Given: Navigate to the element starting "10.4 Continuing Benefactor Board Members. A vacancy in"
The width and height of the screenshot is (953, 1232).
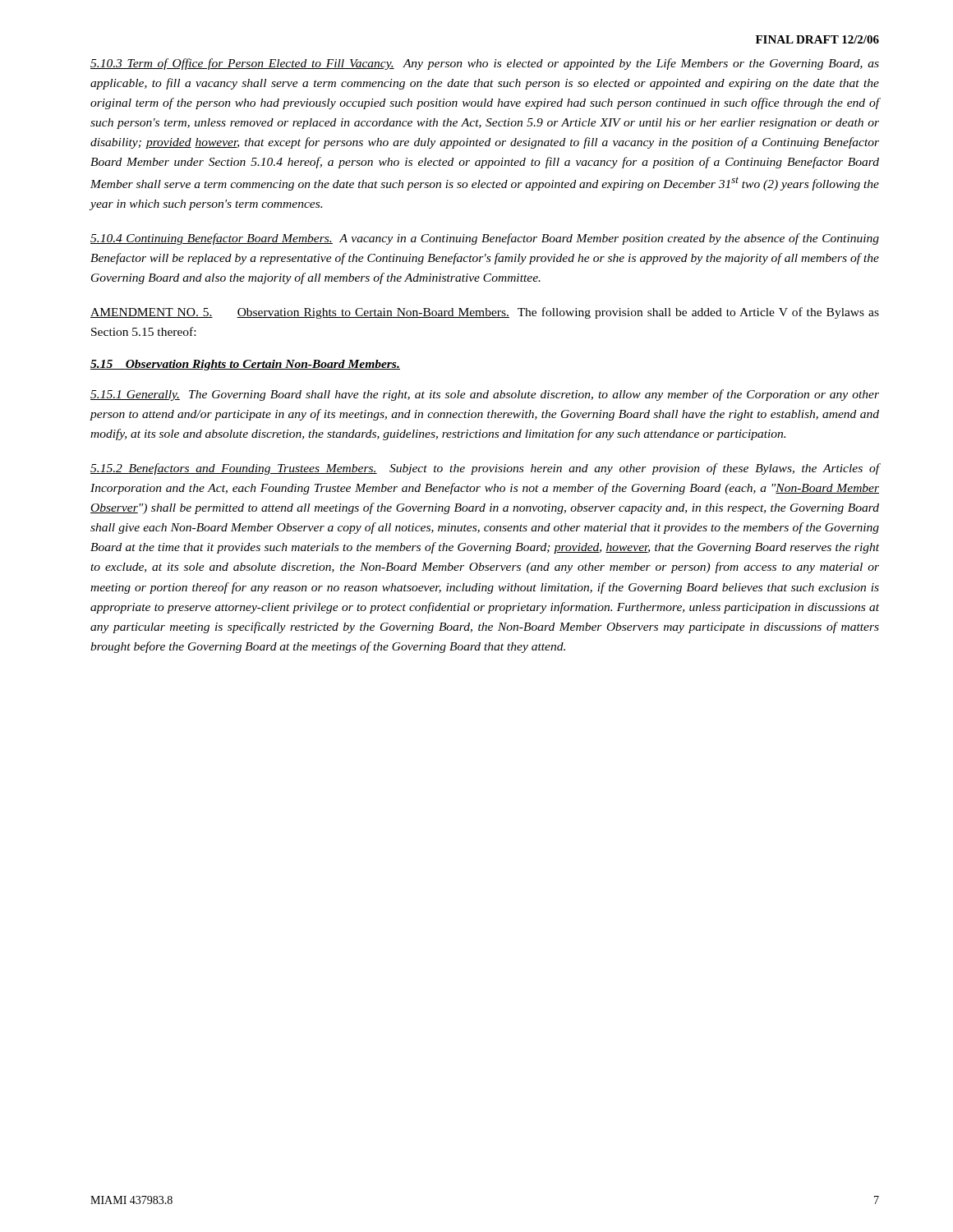Looking at the screenshot, I should tap(485, 258).
